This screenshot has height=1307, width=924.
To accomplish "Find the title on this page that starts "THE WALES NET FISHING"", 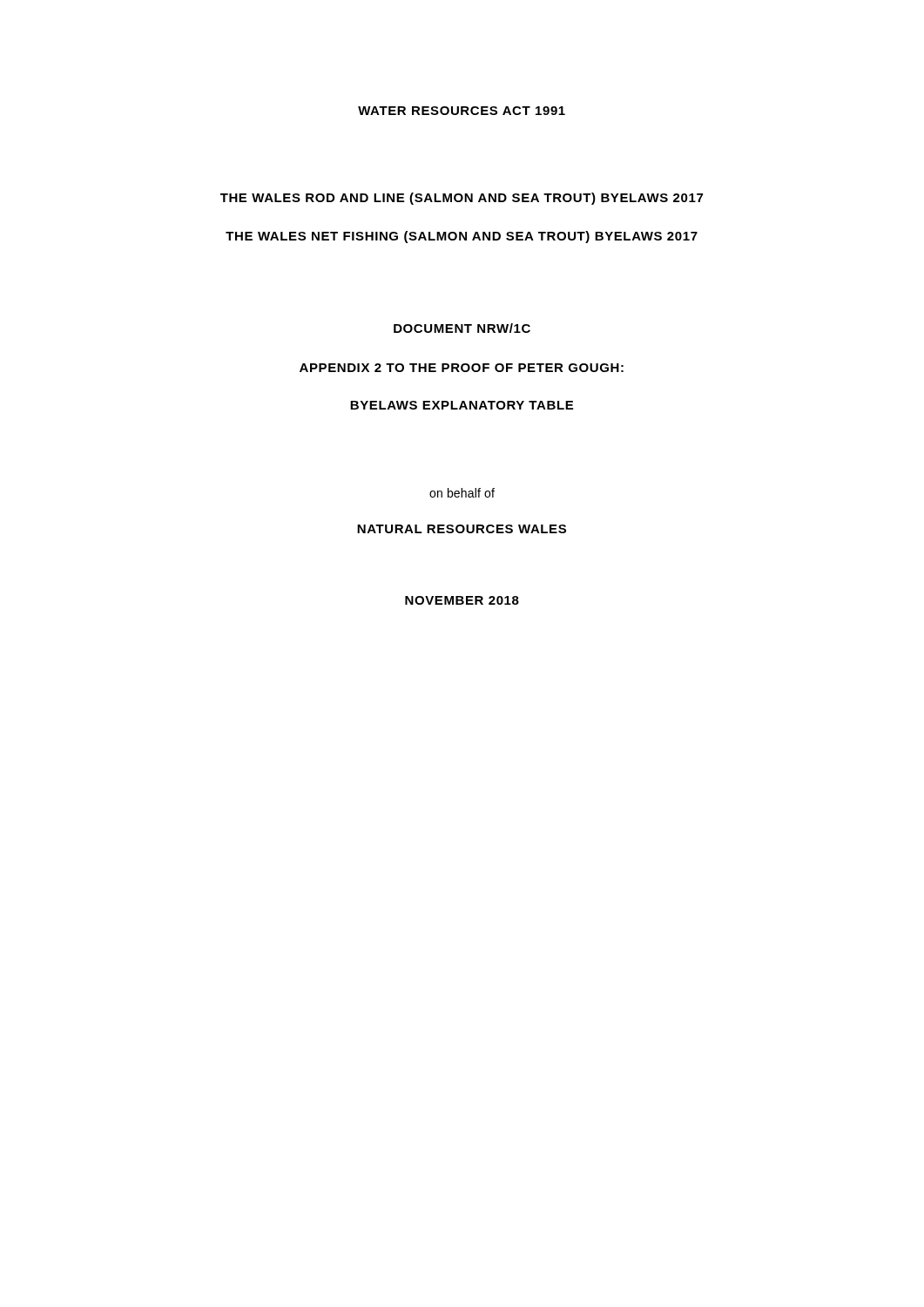I will (x=462, y=236).
